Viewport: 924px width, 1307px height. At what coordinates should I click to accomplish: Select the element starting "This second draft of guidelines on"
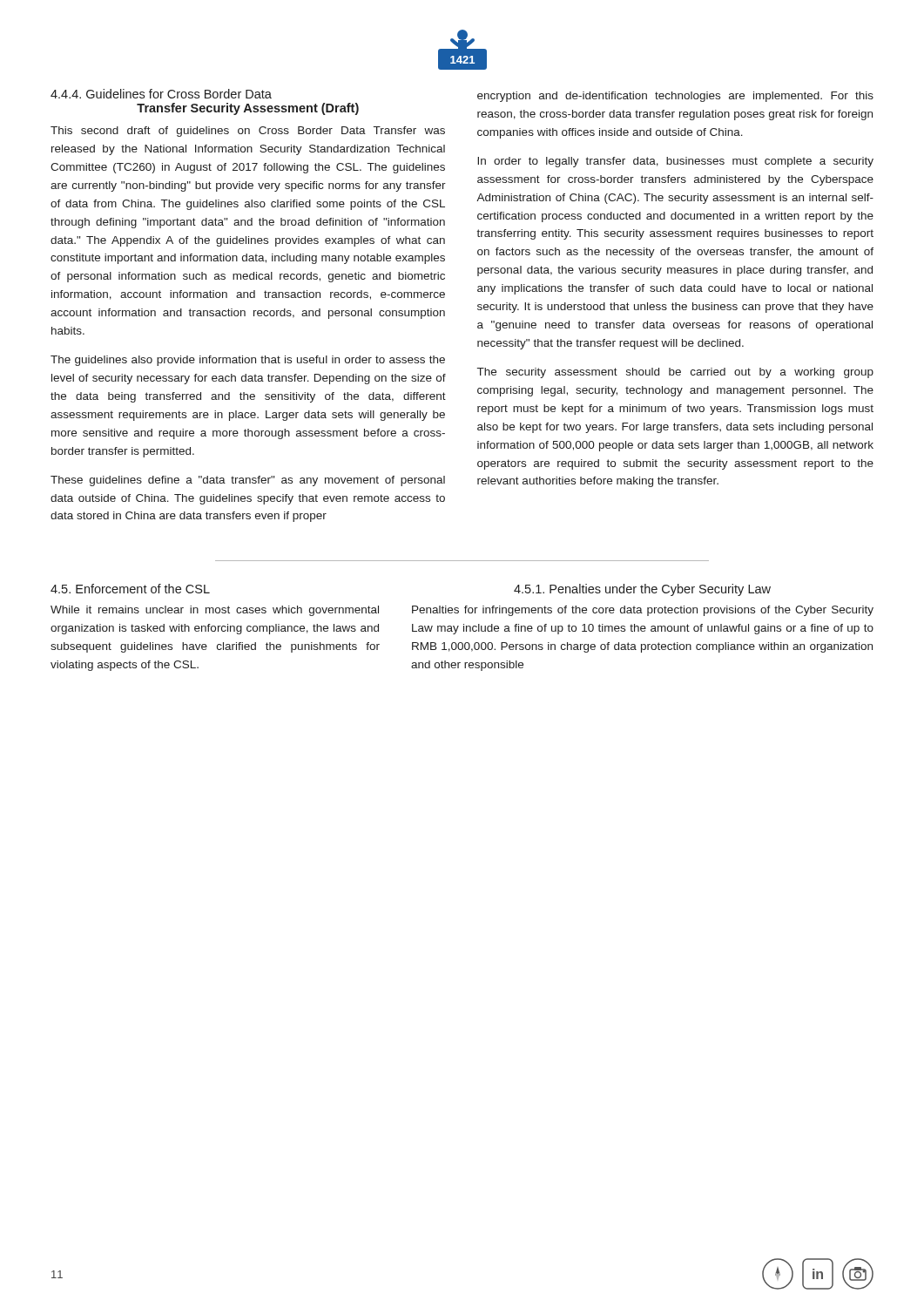[248, 231]
